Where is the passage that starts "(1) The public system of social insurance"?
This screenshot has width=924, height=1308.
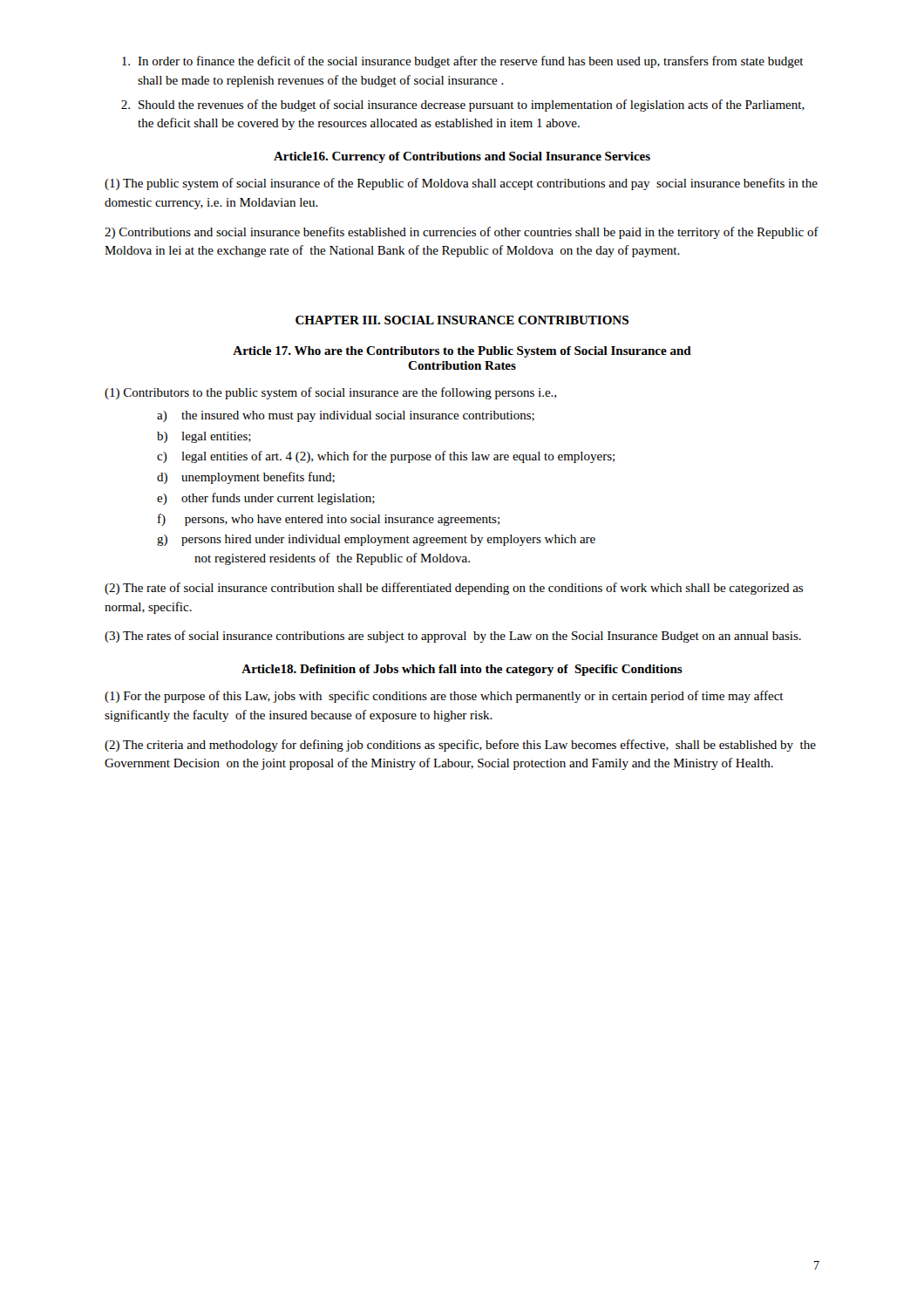tap(461, 193)
